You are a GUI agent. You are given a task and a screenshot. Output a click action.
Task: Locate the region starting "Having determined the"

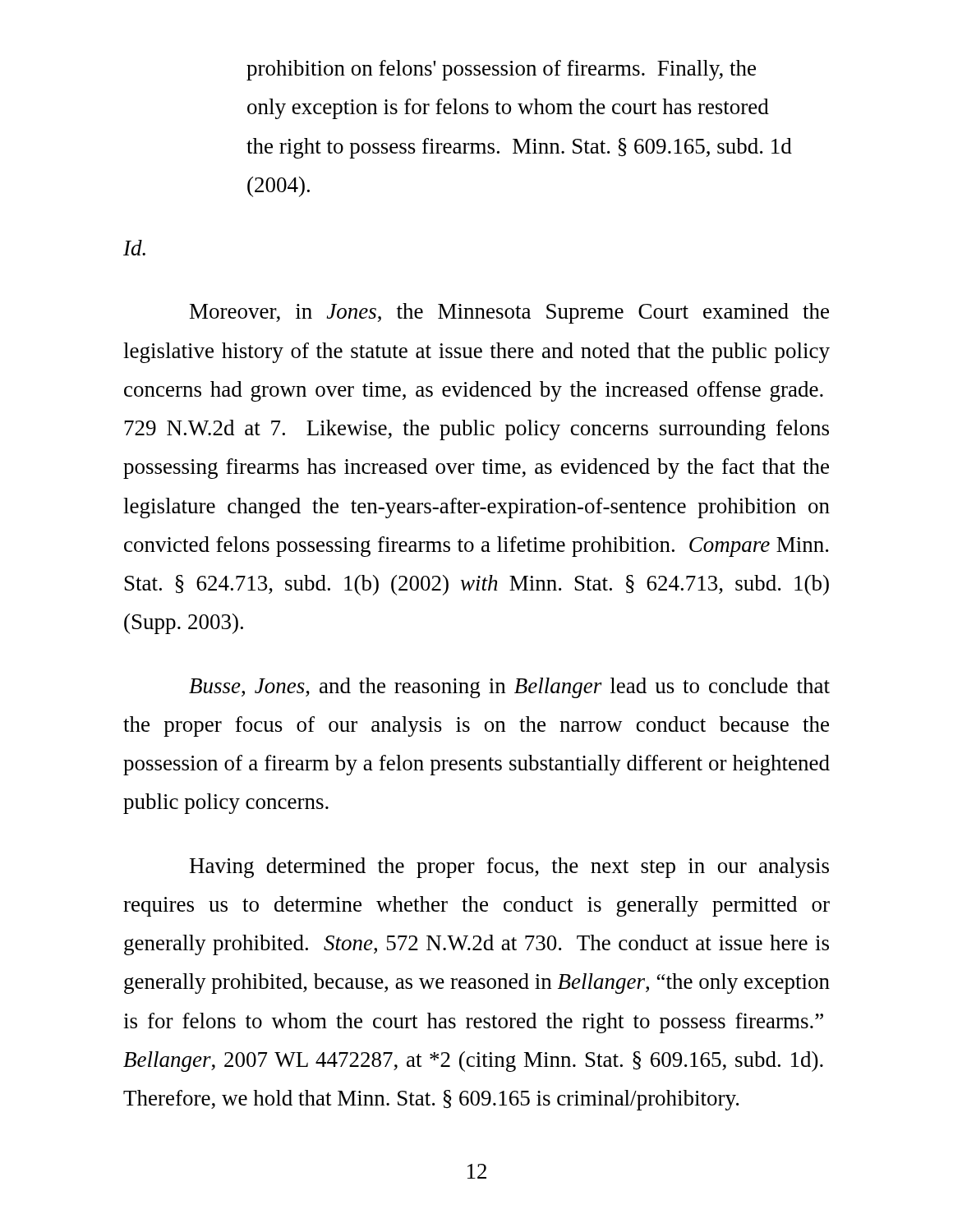pos(476,982)
